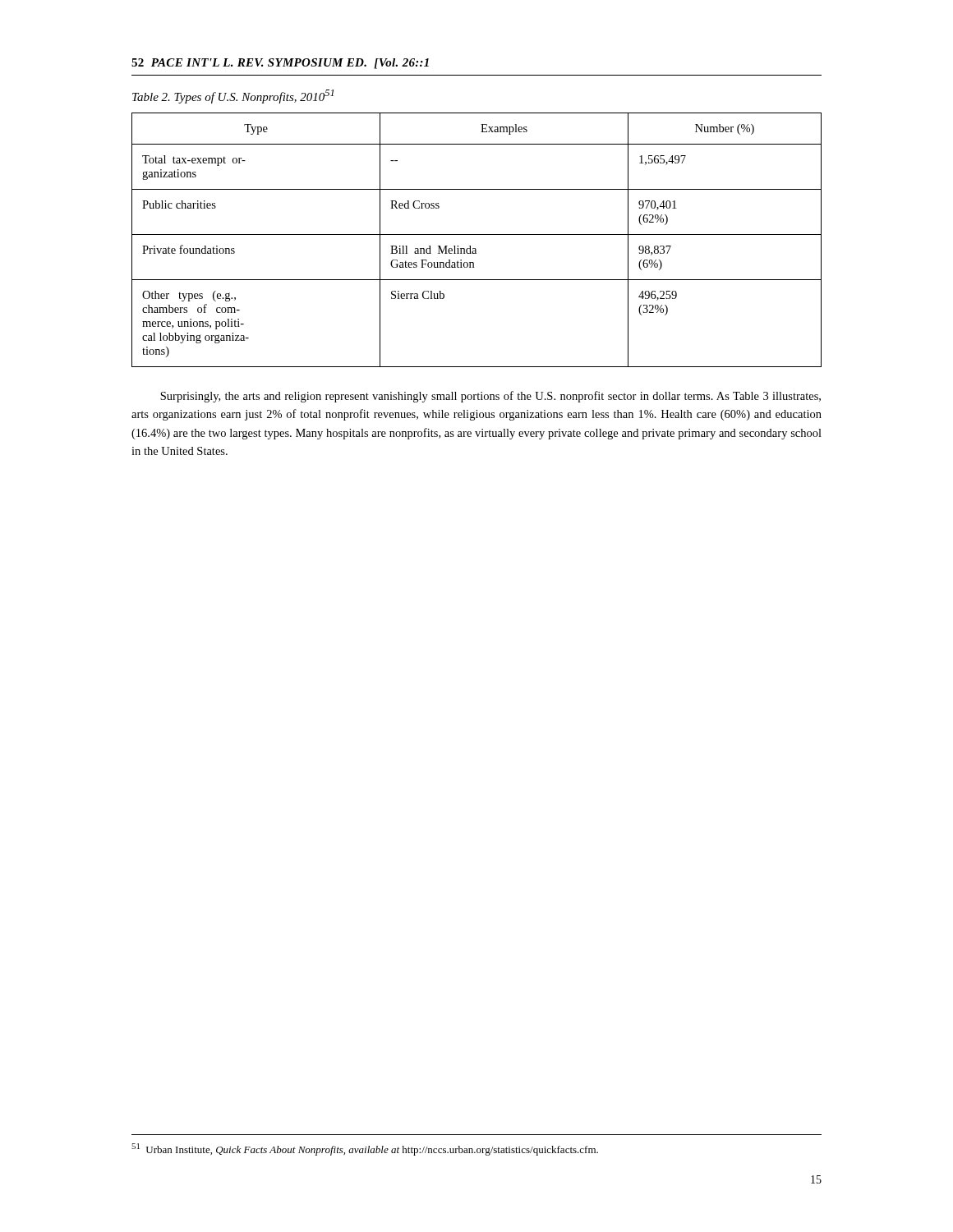Navigate to the region starting "51 Urban Institute, Quick Facts About"
Viewport: 953px width, 1232px height.
point(476,1149)
